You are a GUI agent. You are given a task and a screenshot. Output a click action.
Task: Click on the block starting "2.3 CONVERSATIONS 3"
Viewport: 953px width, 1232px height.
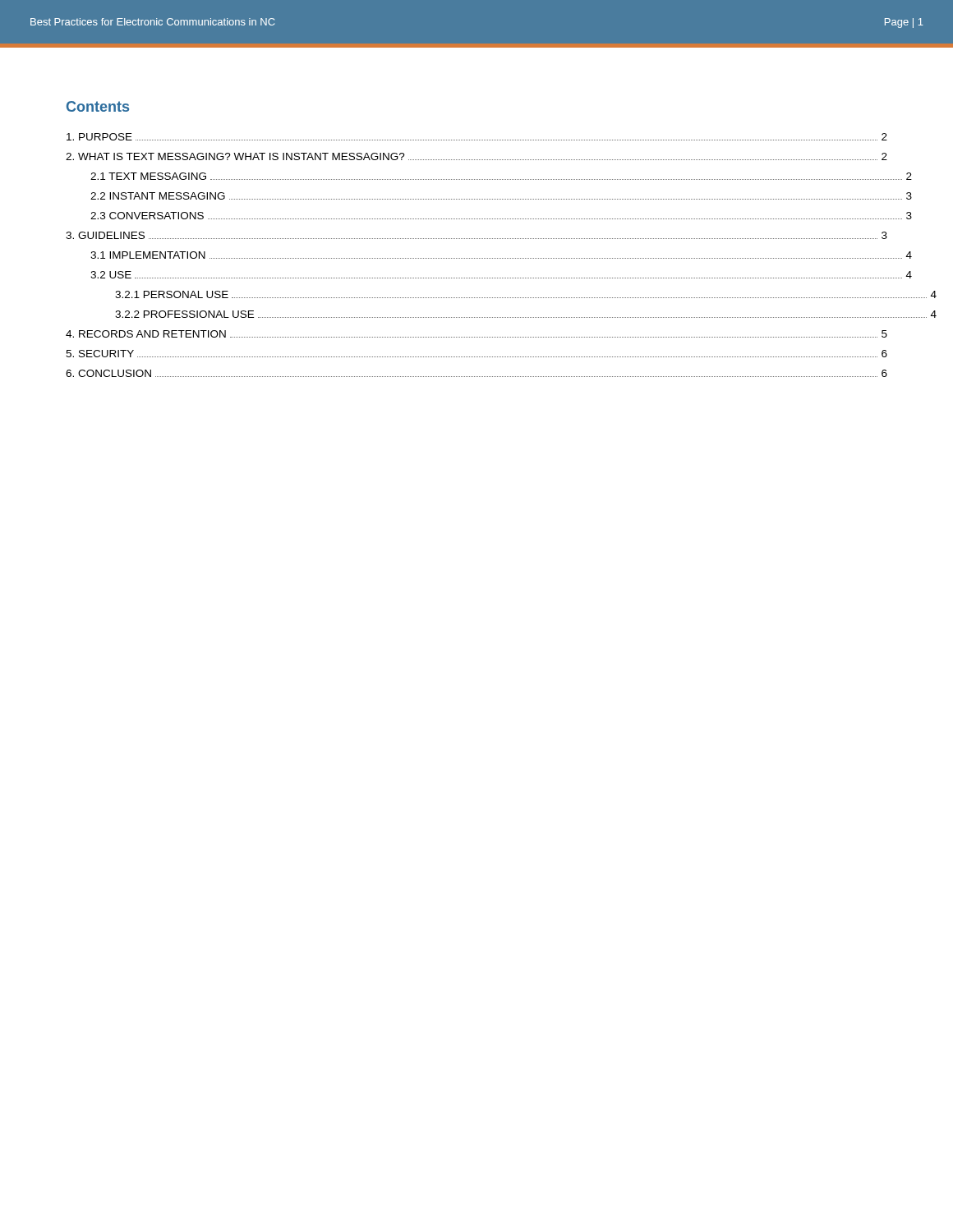[501, 214]
